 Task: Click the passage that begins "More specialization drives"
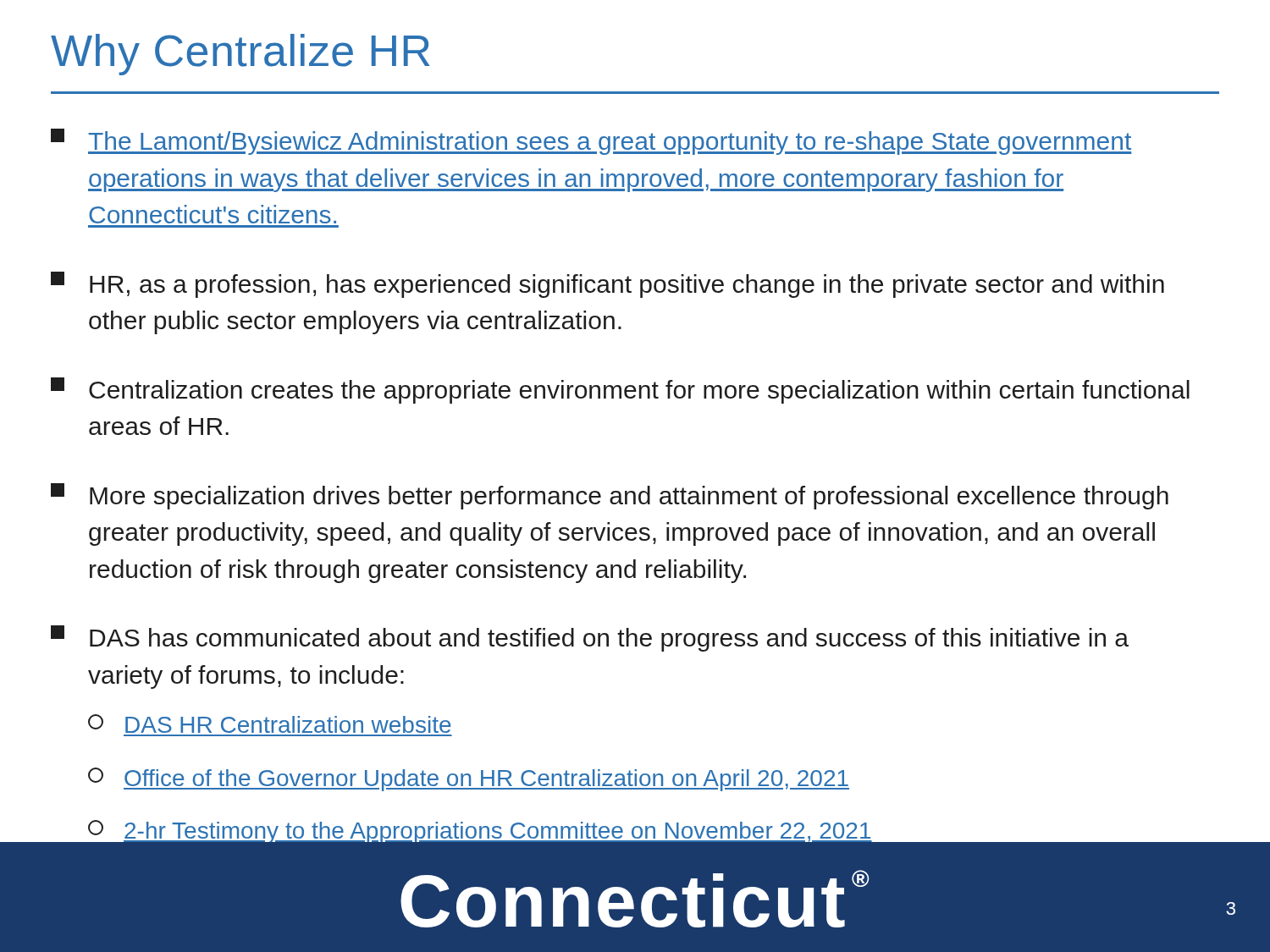click(627, 532)
